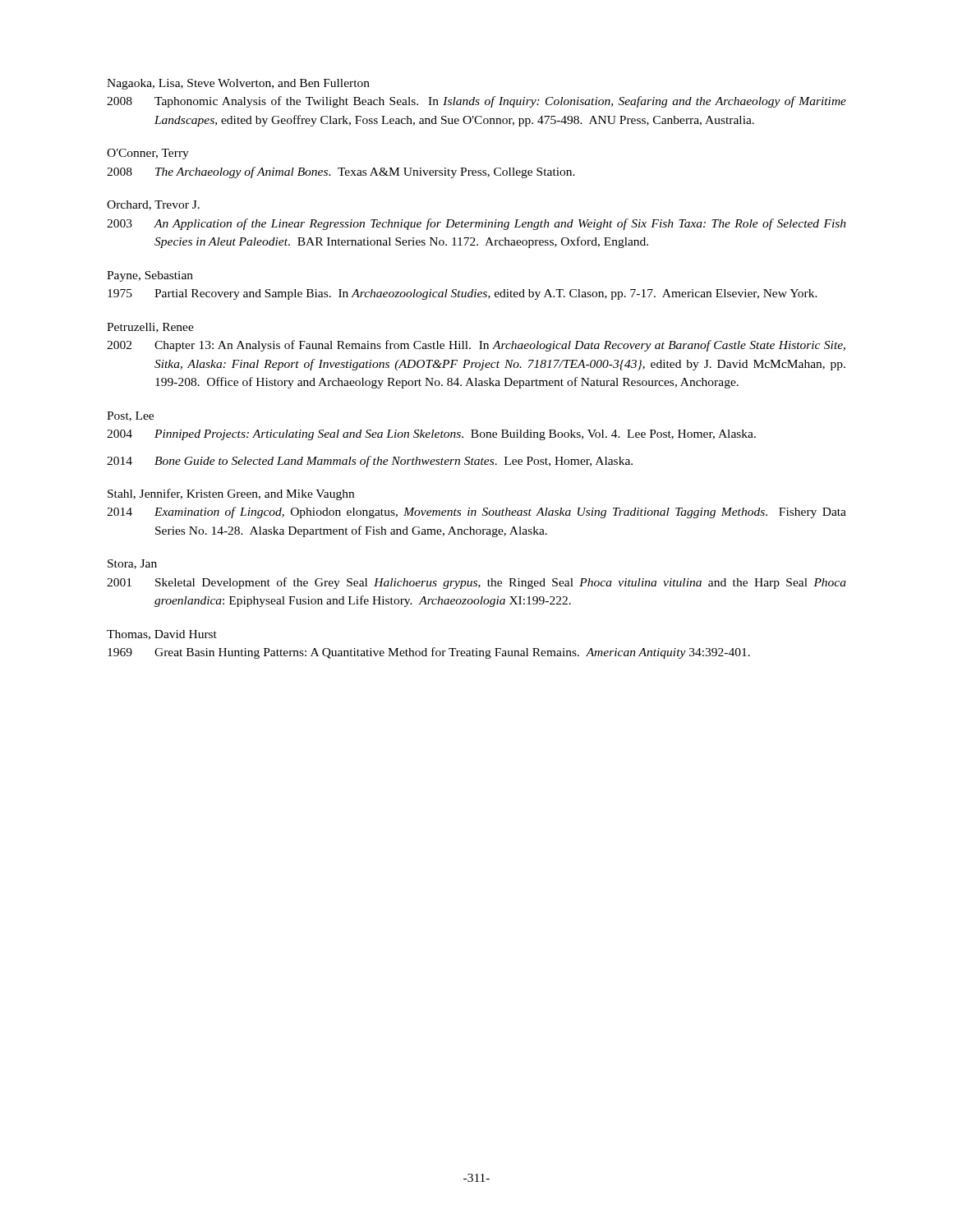Point to the text block starting "Post, Lee 2004 Pinniped Projects: Articulating Seal and"
Image resolution: width=953 pixels, height=1232 pixels.
click(x=476, y=438)
